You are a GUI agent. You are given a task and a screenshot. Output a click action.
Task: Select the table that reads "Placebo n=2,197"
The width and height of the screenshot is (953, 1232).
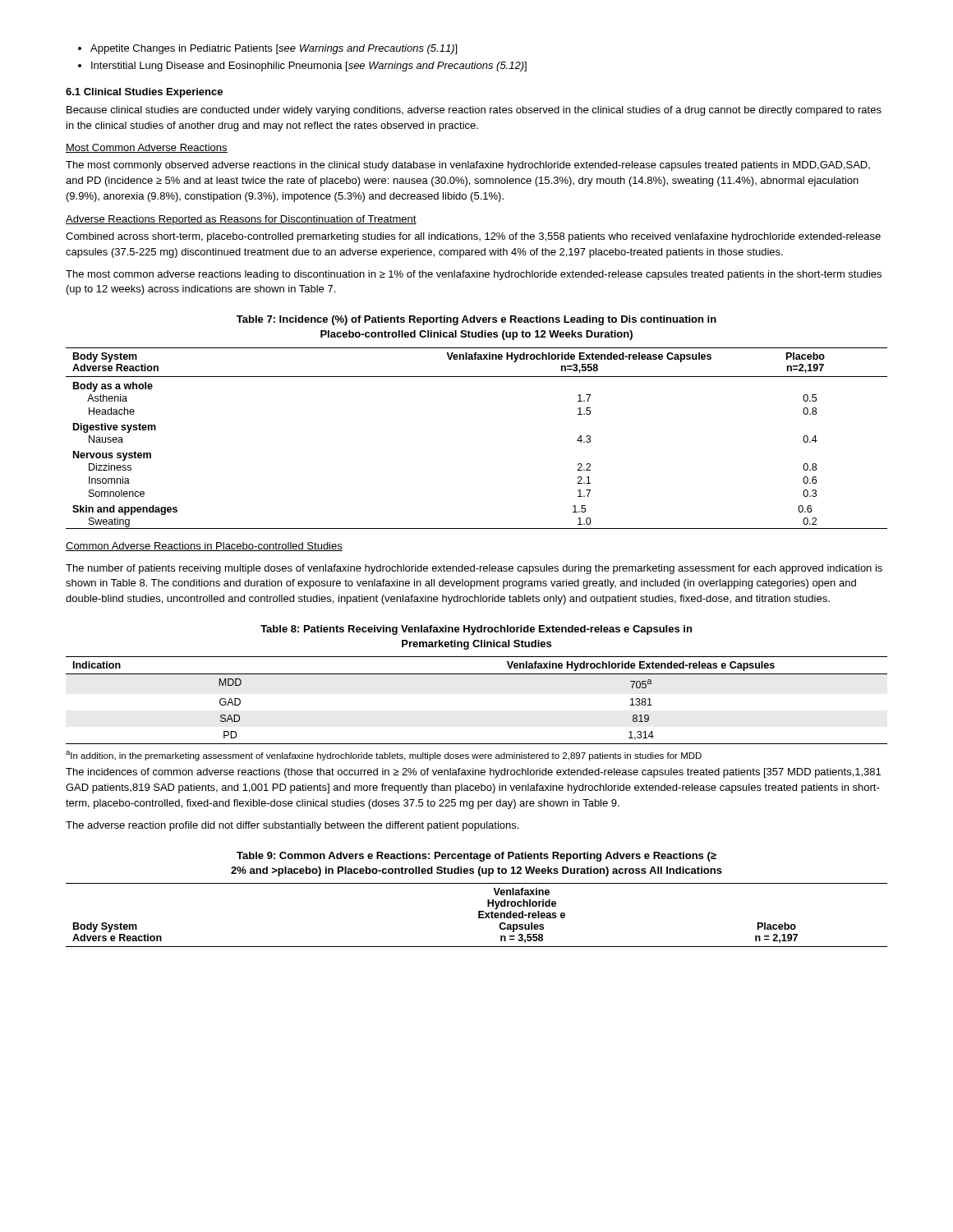[476, 438]
